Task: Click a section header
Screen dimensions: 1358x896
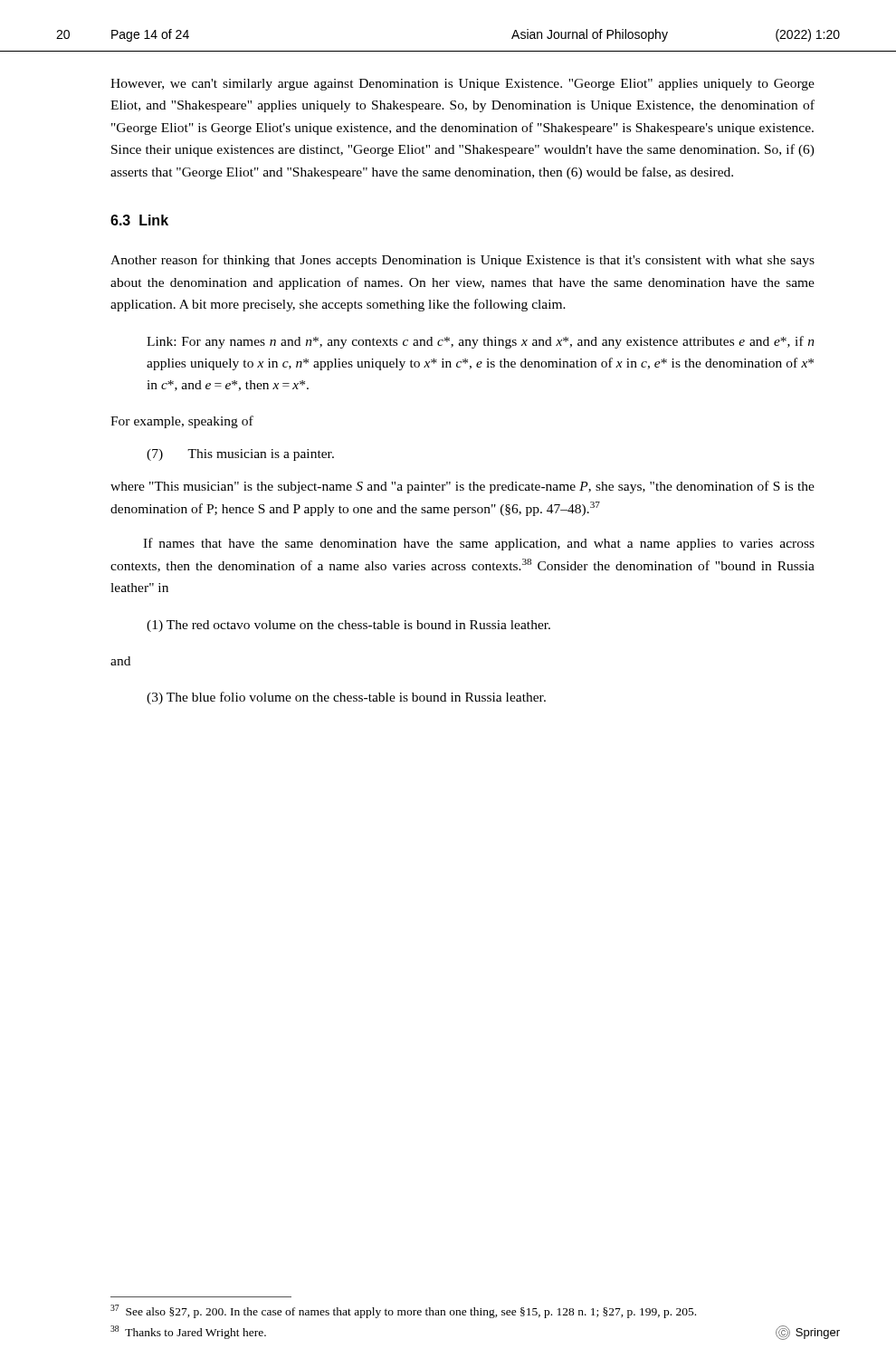Action: pos(139,221)
